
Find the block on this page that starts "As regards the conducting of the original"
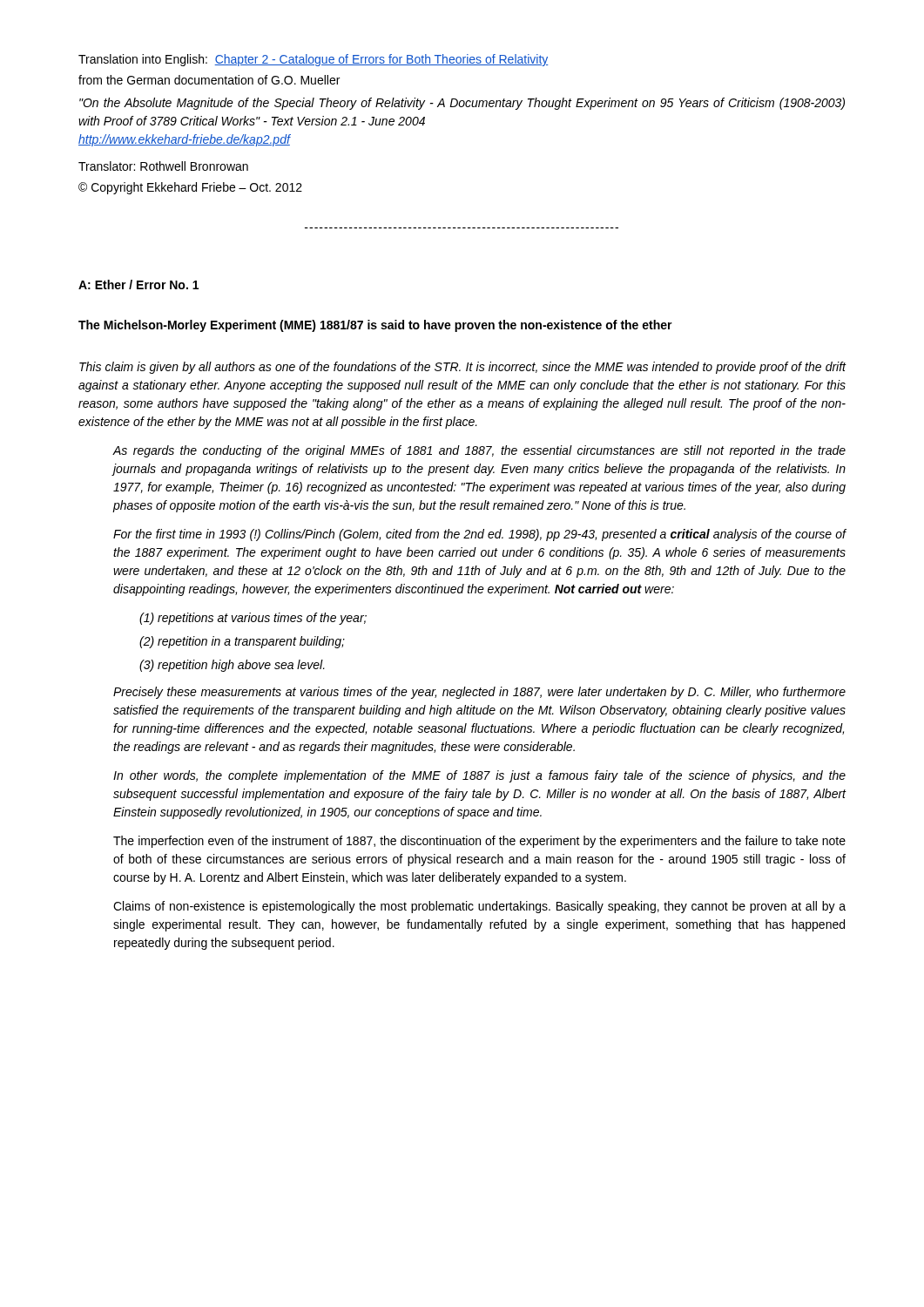(479, 478)
